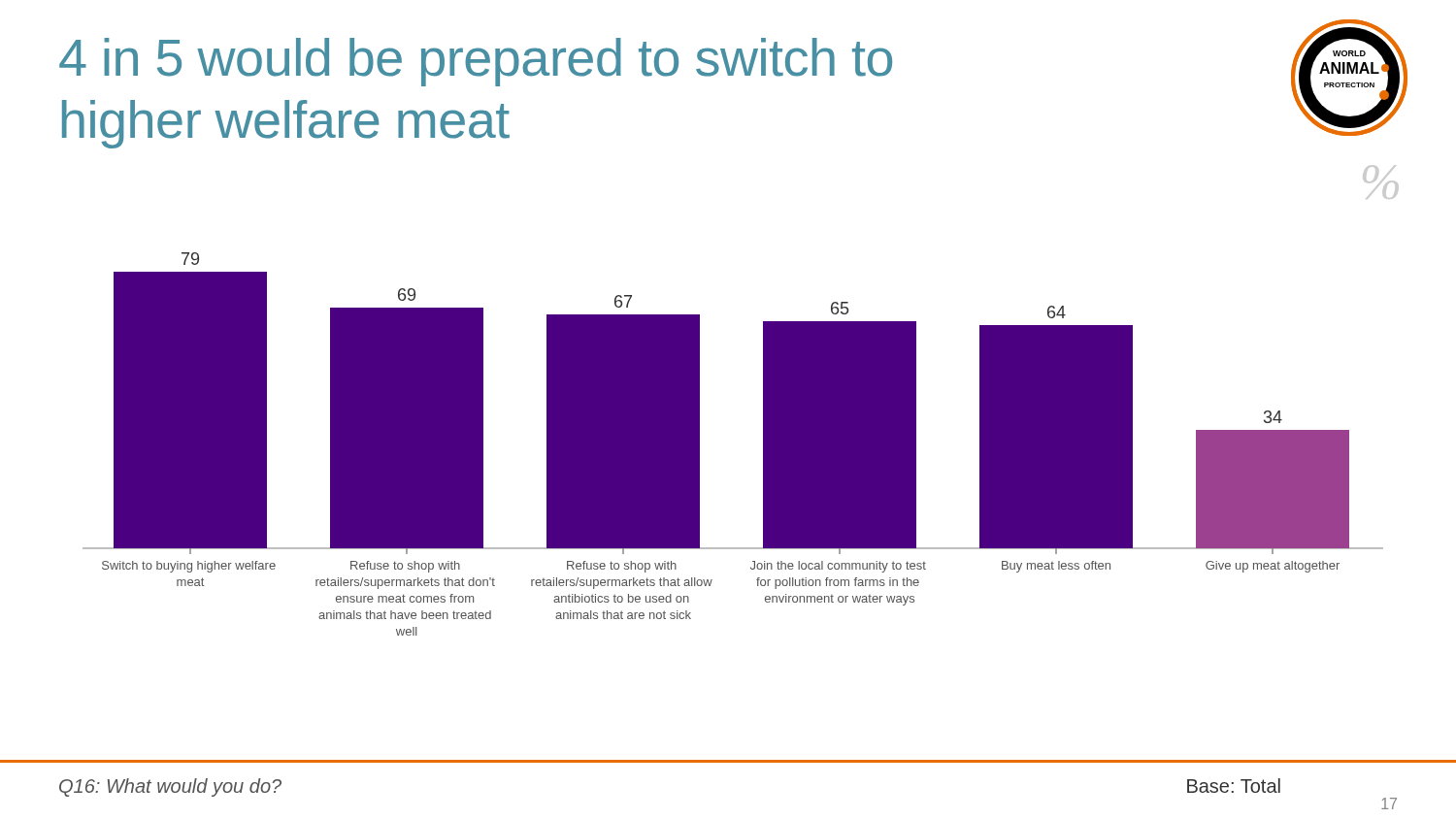Locate the logo
Viewport: 1456px width, 819px height.
1349,78
